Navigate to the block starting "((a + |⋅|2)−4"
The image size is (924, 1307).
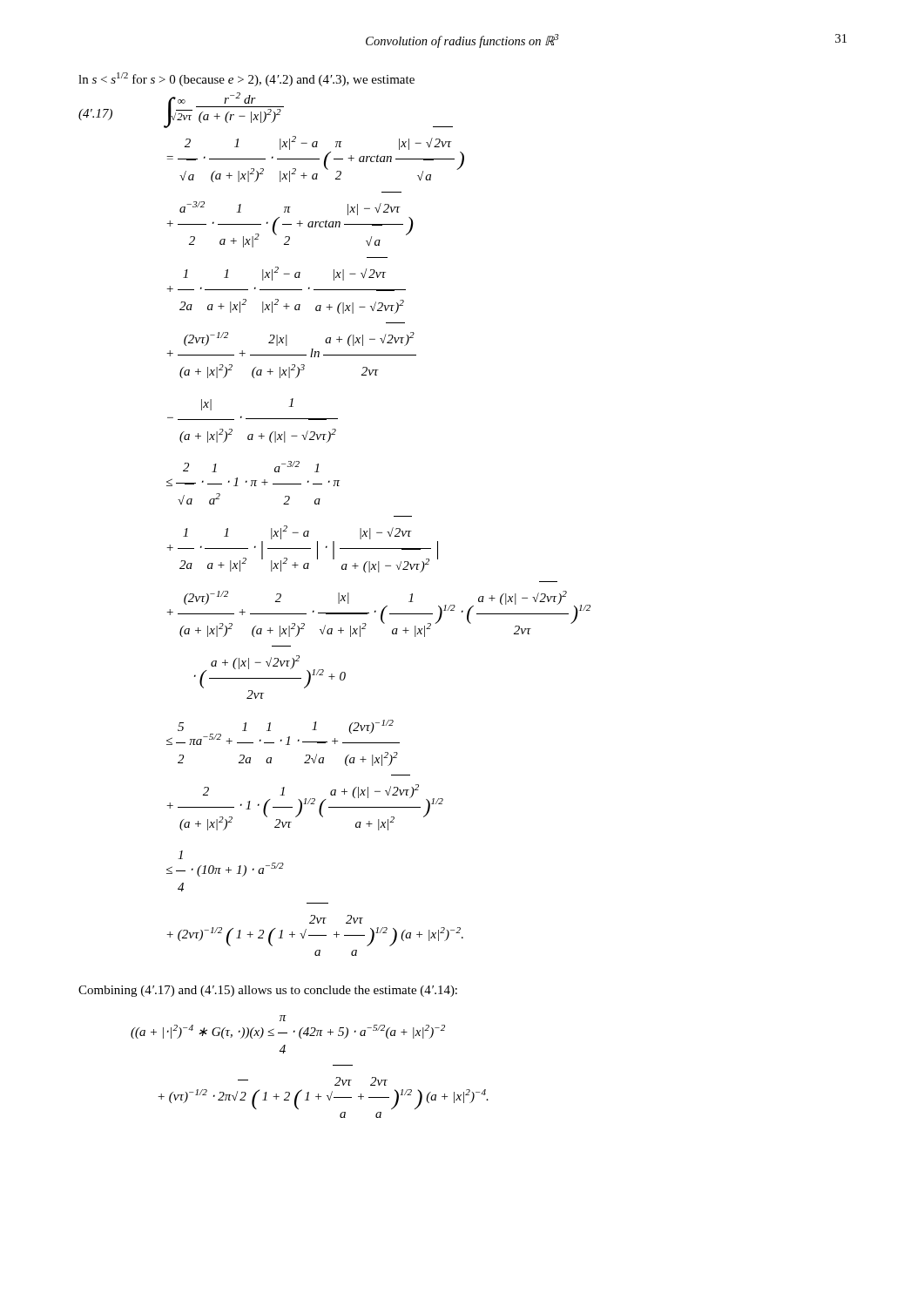(283, 1018)
